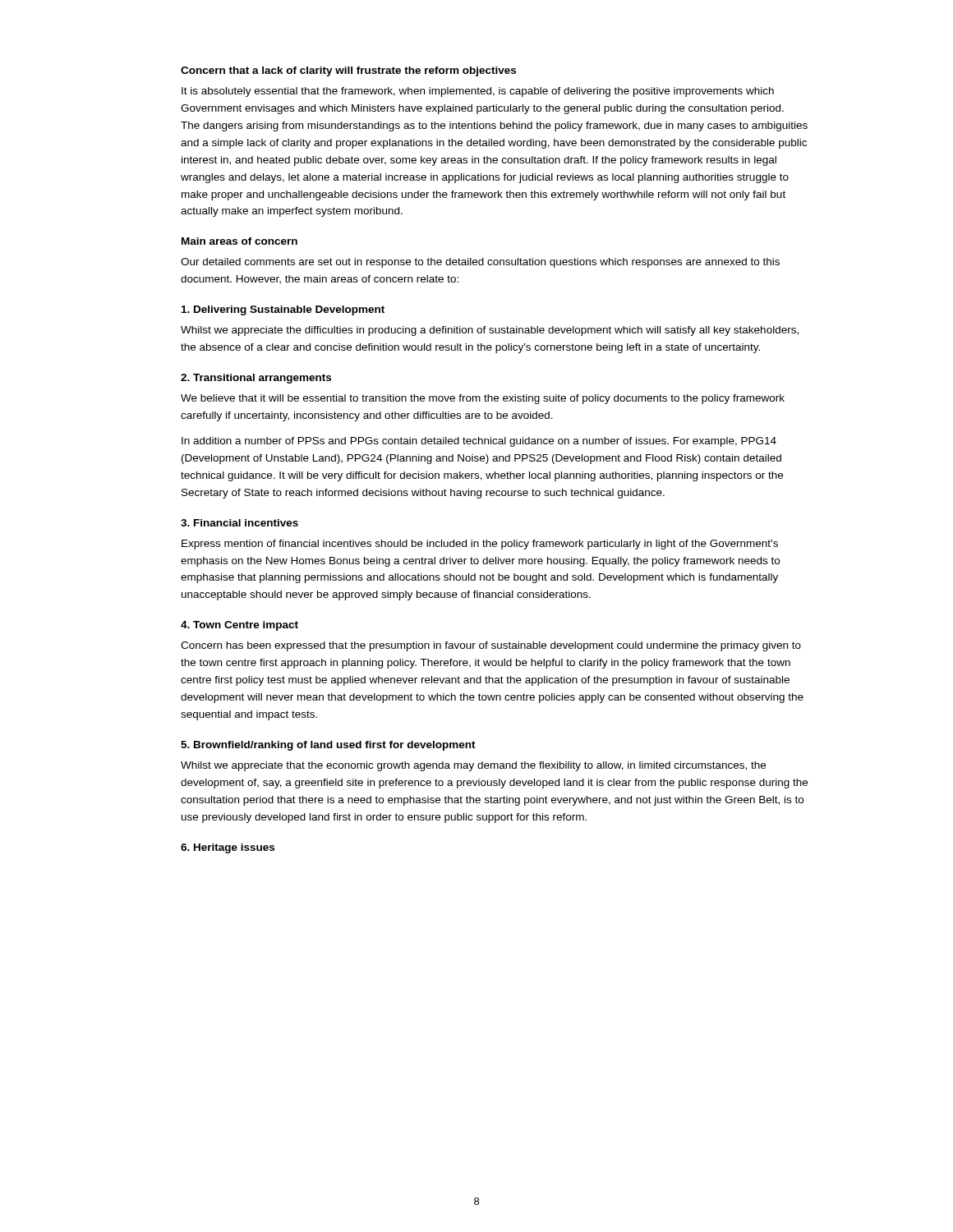The height and width of the screenshot is (1232, 953).
Task: Navigate to the block starting "It is absolutely"
Action: (x=494, y=151)
